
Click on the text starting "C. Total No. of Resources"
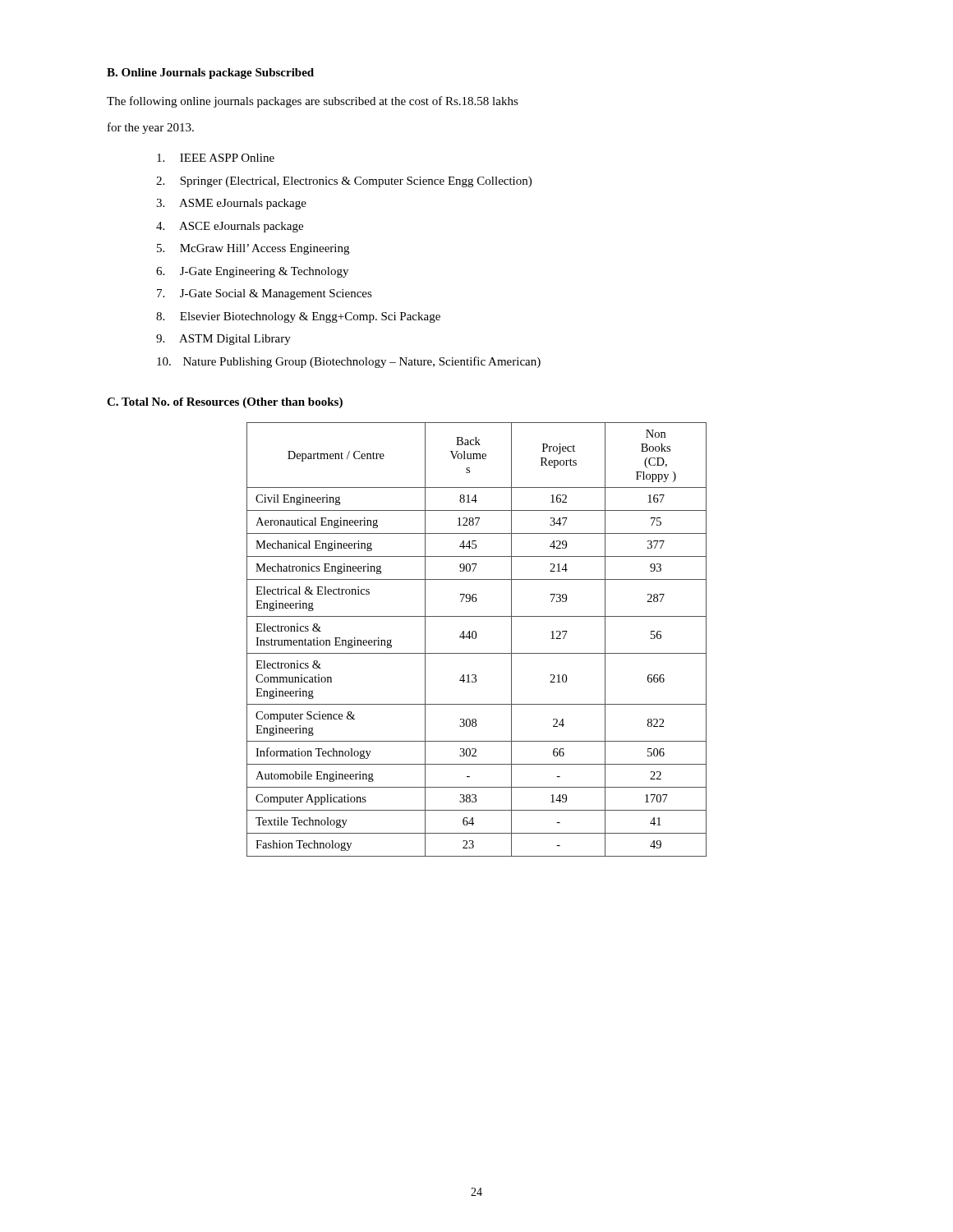pyautogui.click(x=225, y=402)
